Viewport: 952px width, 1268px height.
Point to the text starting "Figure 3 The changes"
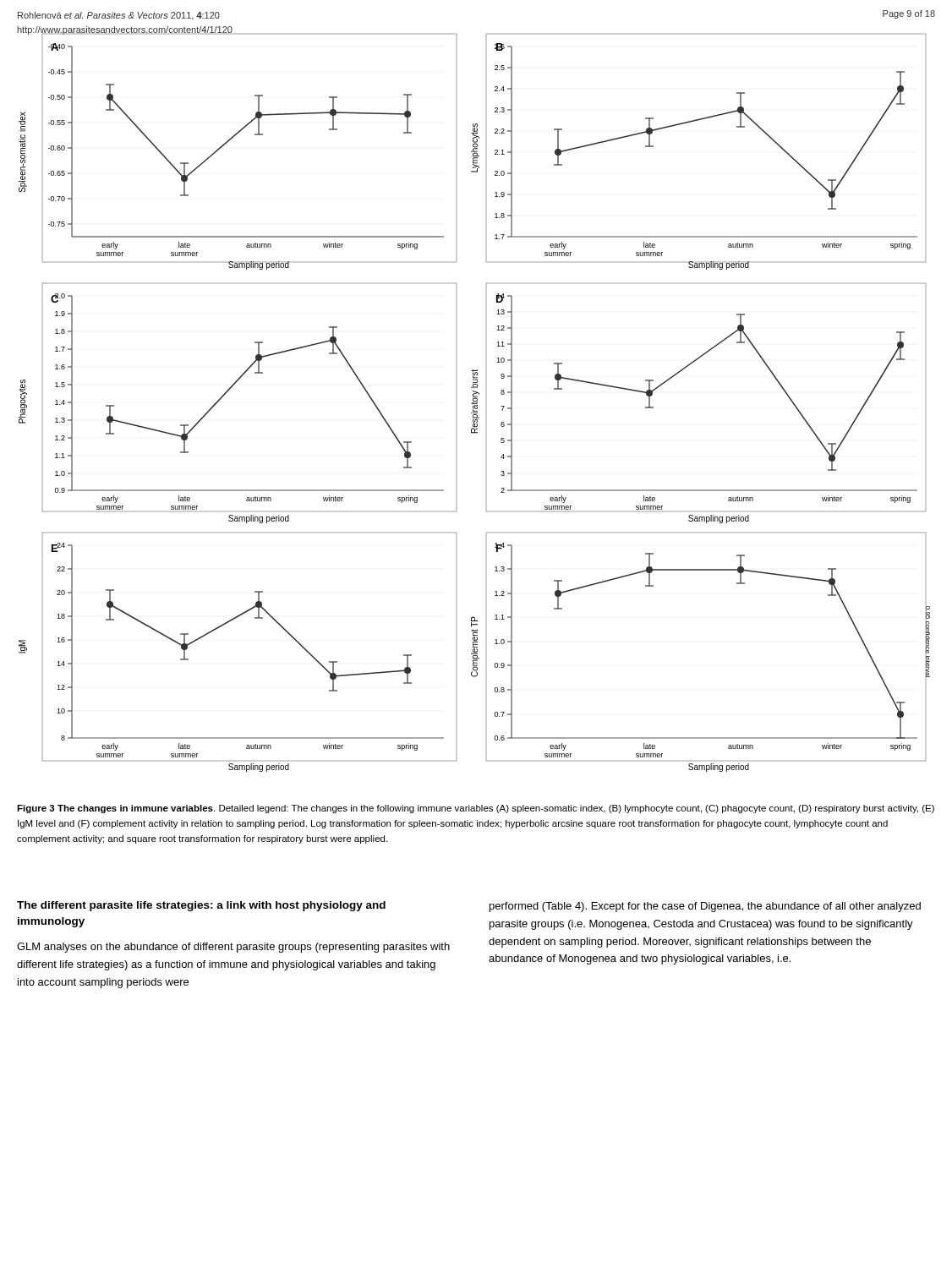pos(476,823)
